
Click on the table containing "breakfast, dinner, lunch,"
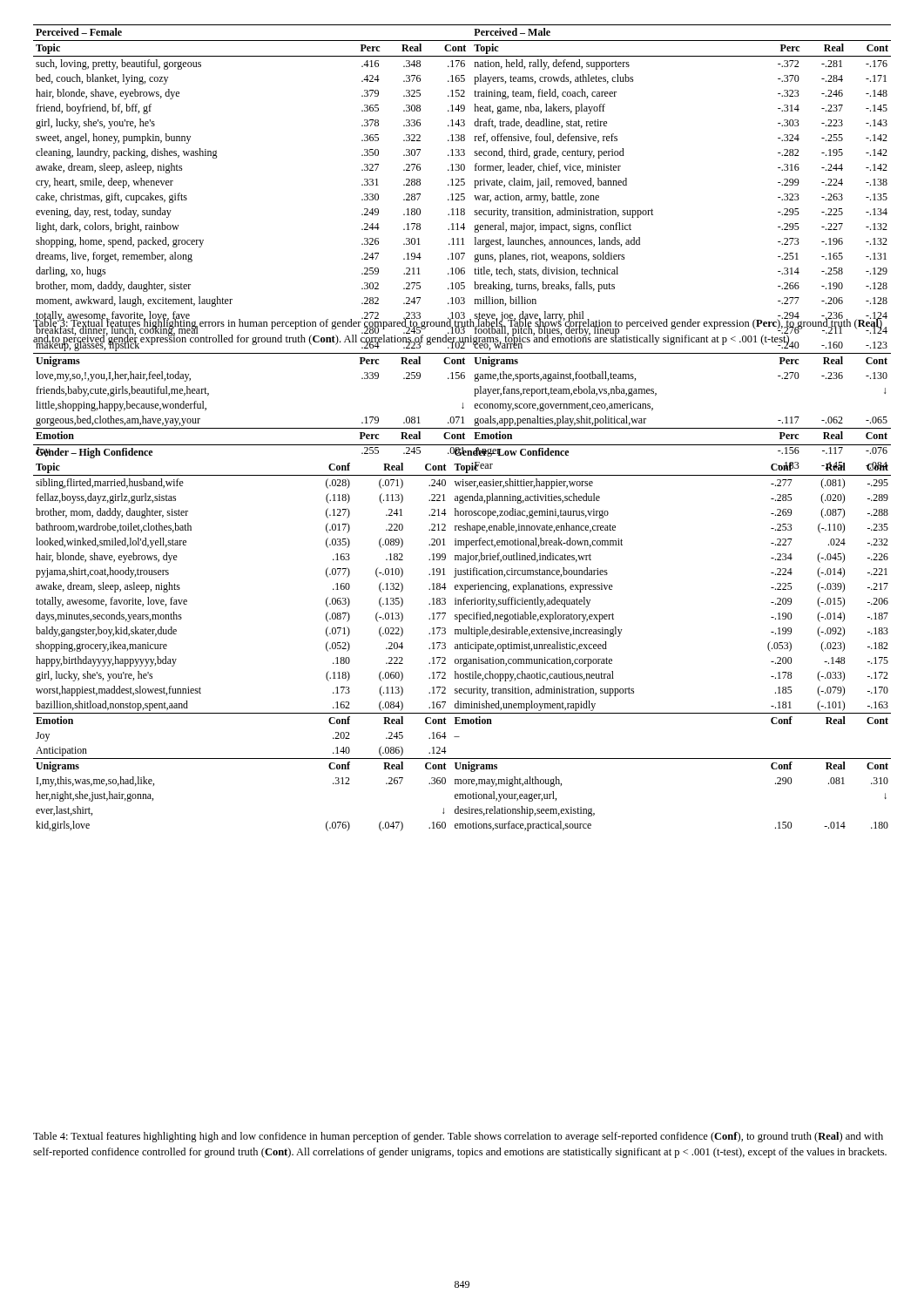coord(462,249)
